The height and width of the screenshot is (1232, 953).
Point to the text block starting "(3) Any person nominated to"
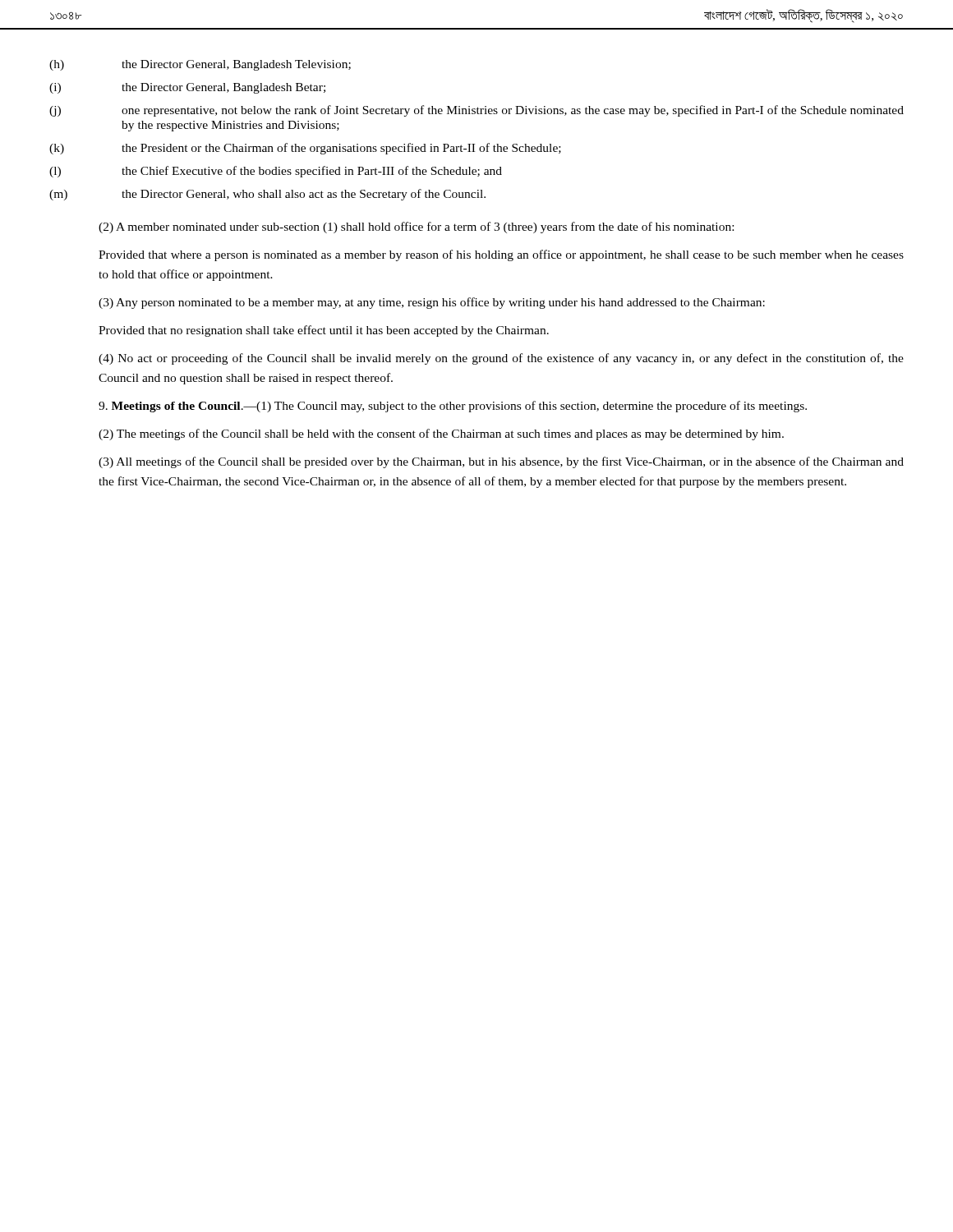tap(432, 302)
